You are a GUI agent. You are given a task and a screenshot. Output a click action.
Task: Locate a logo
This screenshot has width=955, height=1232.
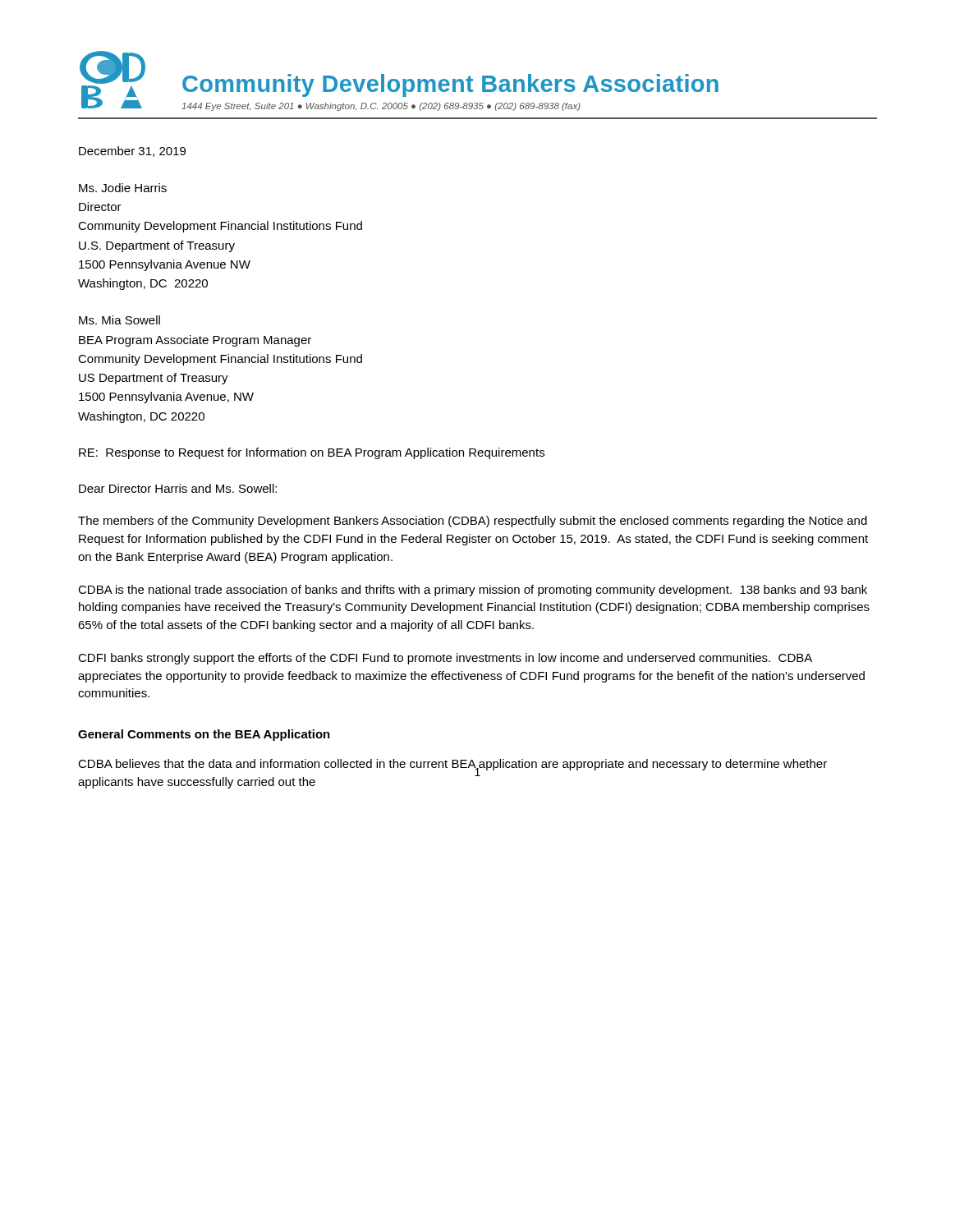point(478,84)
